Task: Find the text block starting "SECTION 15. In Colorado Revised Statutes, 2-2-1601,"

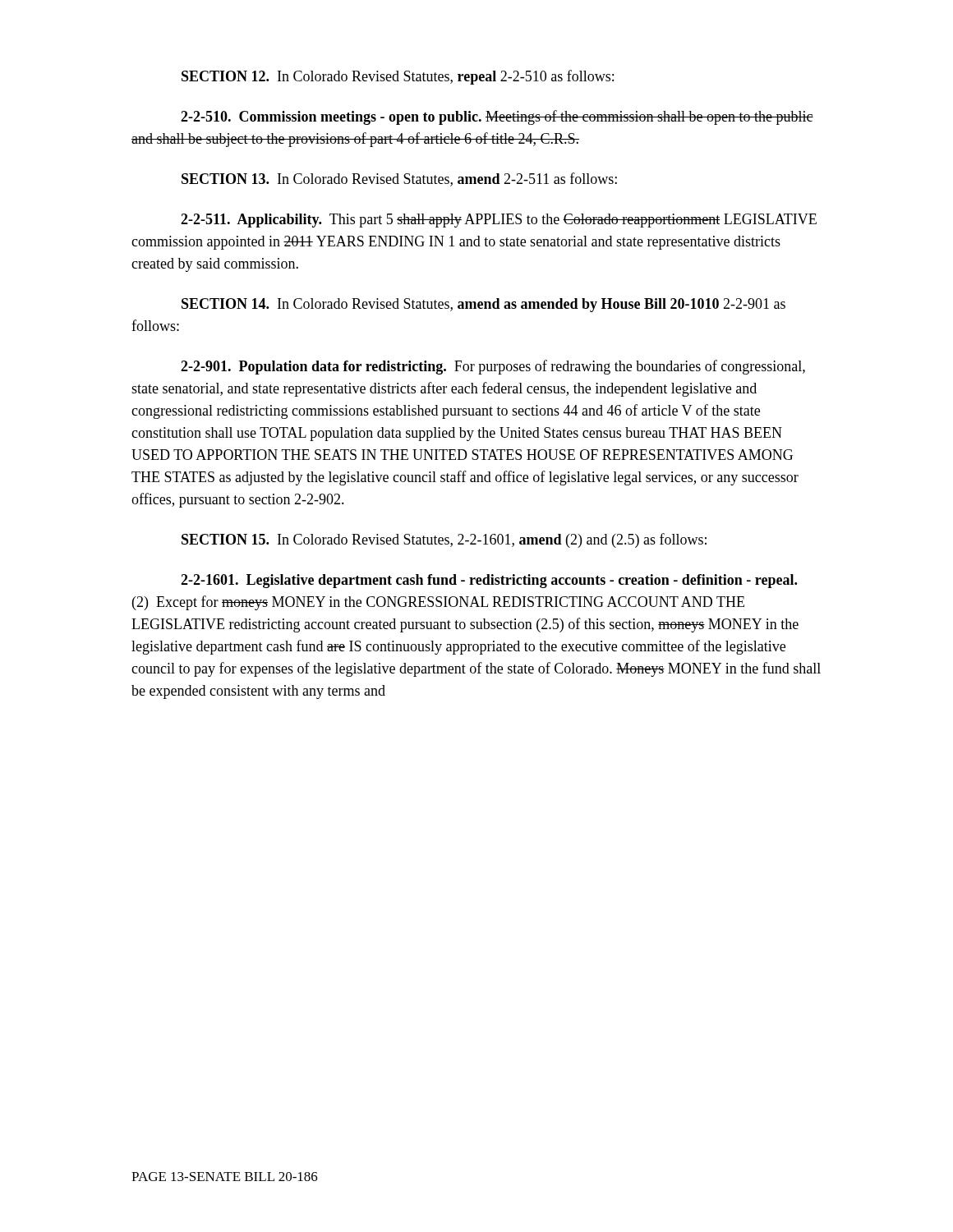Action: click(444, 540)
